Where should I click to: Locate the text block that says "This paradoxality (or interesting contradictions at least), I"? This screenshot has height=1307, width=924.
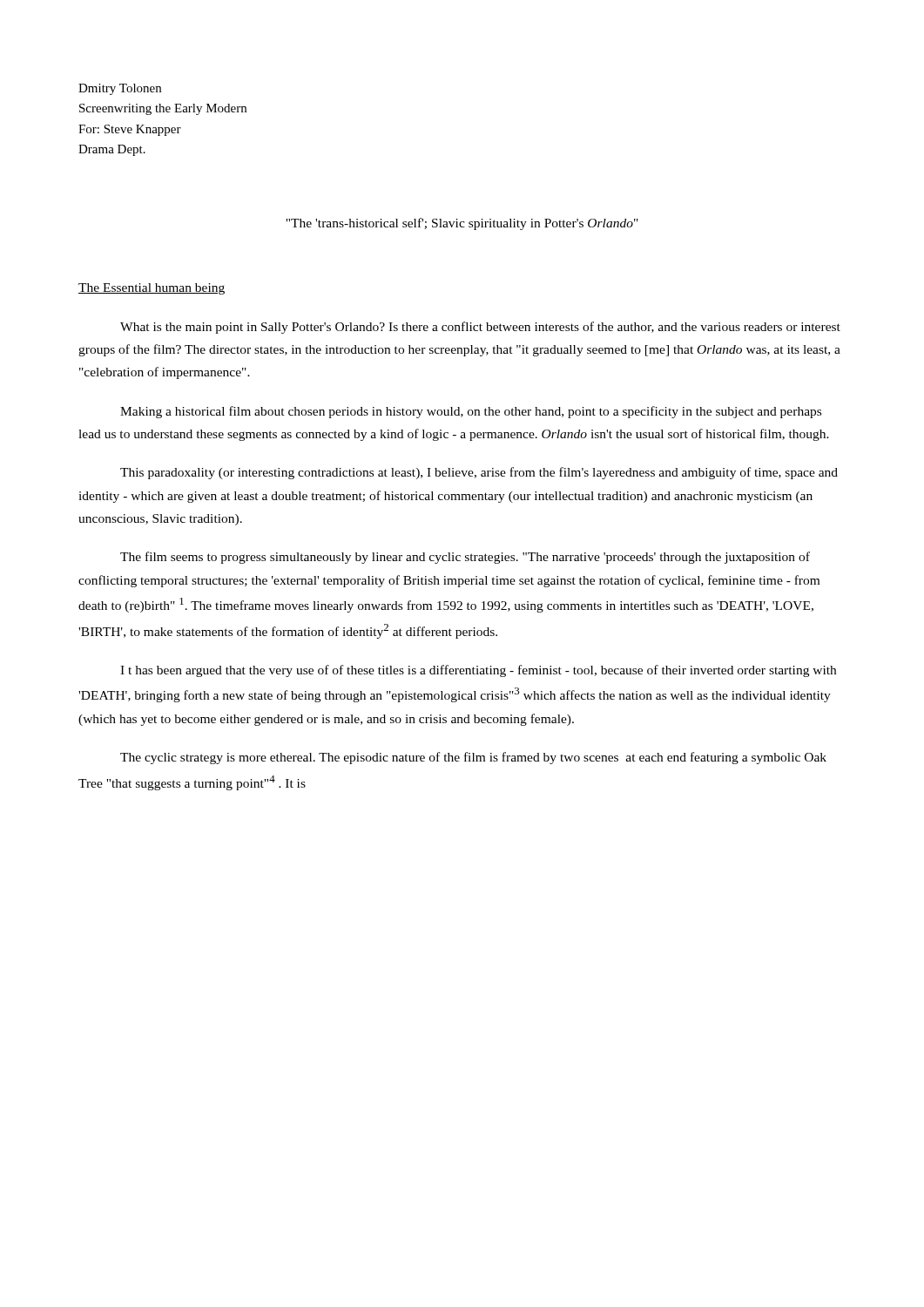point(458,495)
